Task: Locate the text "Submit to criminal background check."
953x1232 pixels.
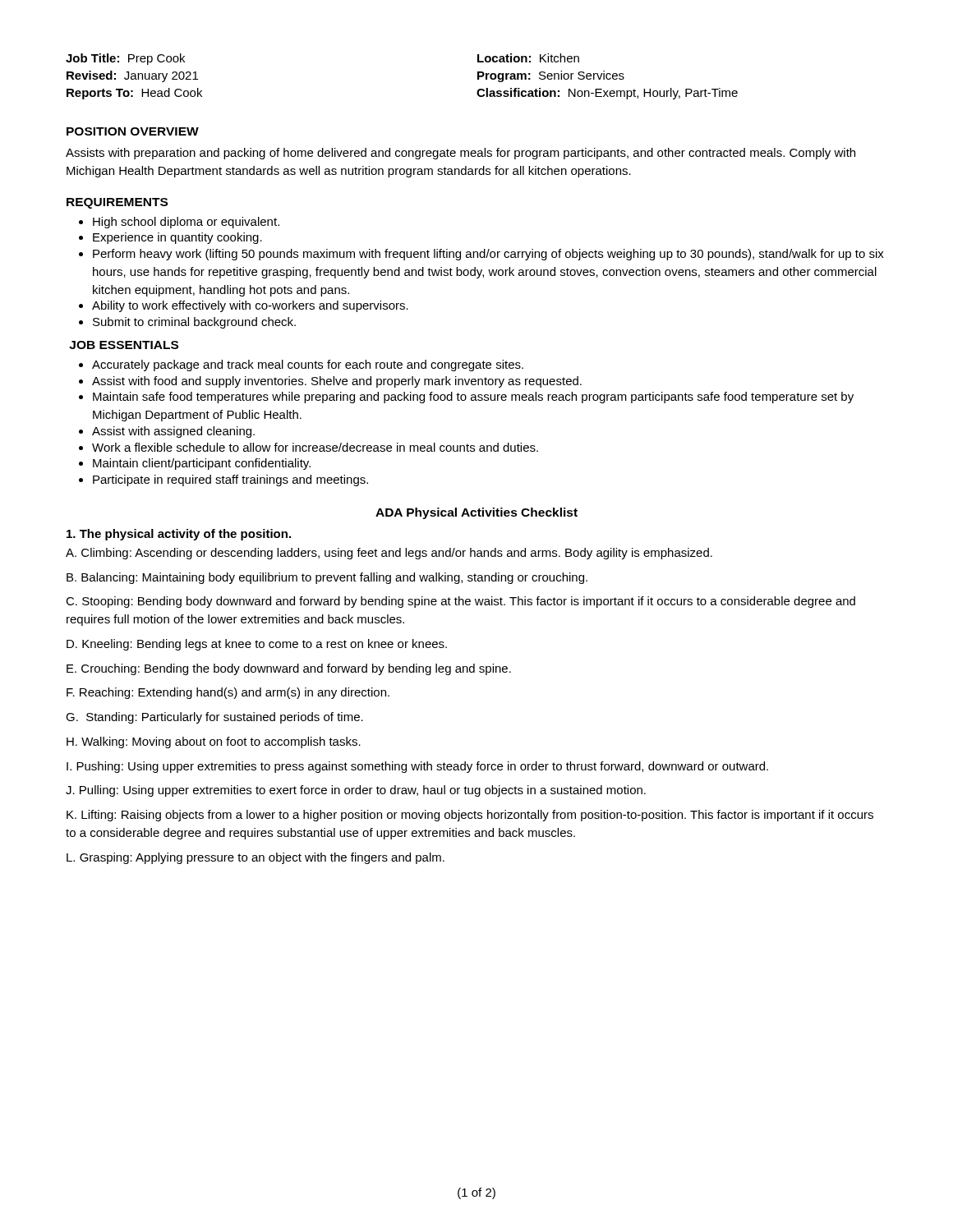Action: point(187,323)
